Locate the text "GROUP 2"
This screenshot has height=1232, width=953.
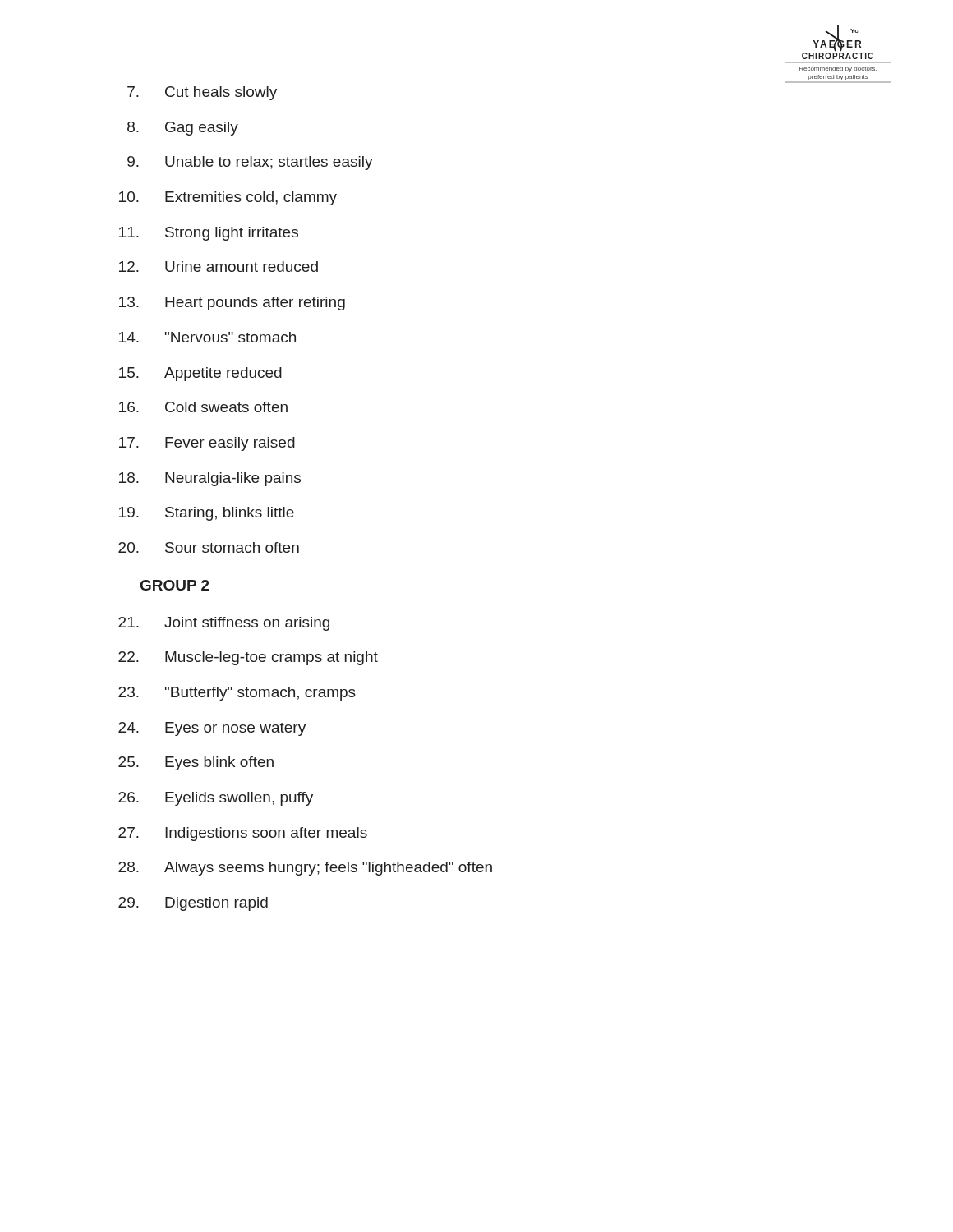coord(175,585)
